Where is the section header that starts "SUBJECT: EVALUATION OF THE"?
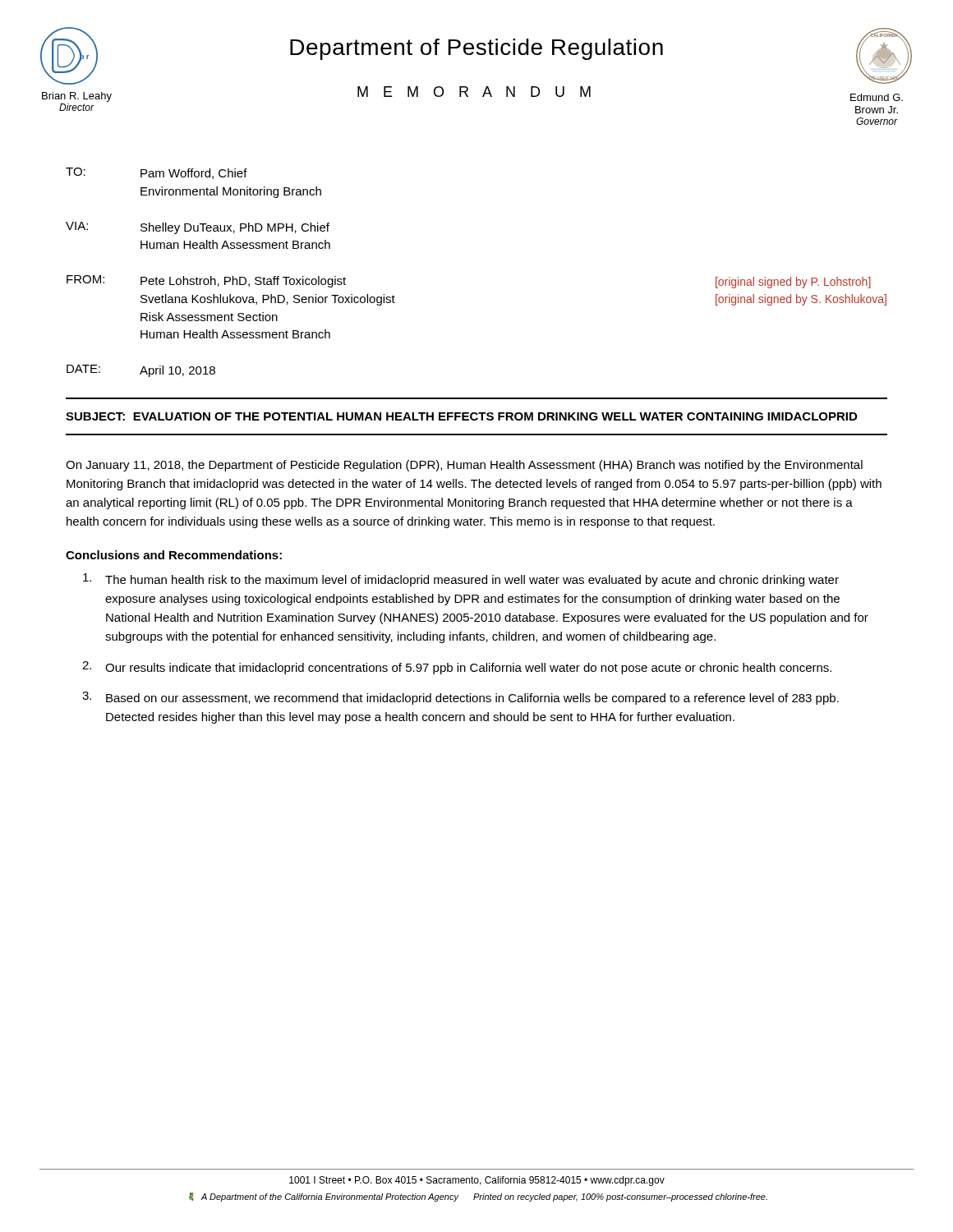Screen dimensions: 1232x953 point(476,416)
